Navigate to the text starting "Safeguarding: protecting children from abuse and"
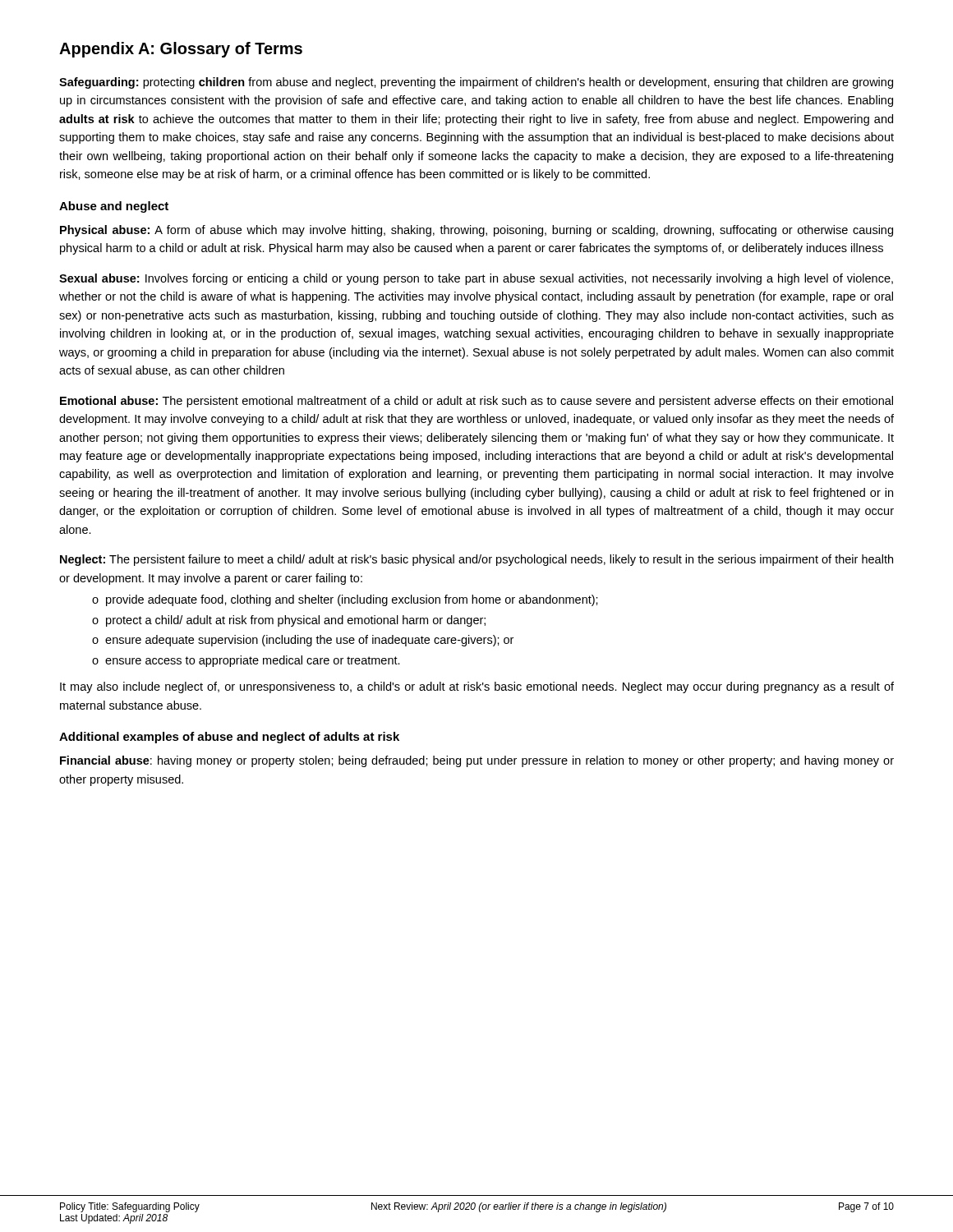The image size is (953, 1232). click(x=476, y=128)
